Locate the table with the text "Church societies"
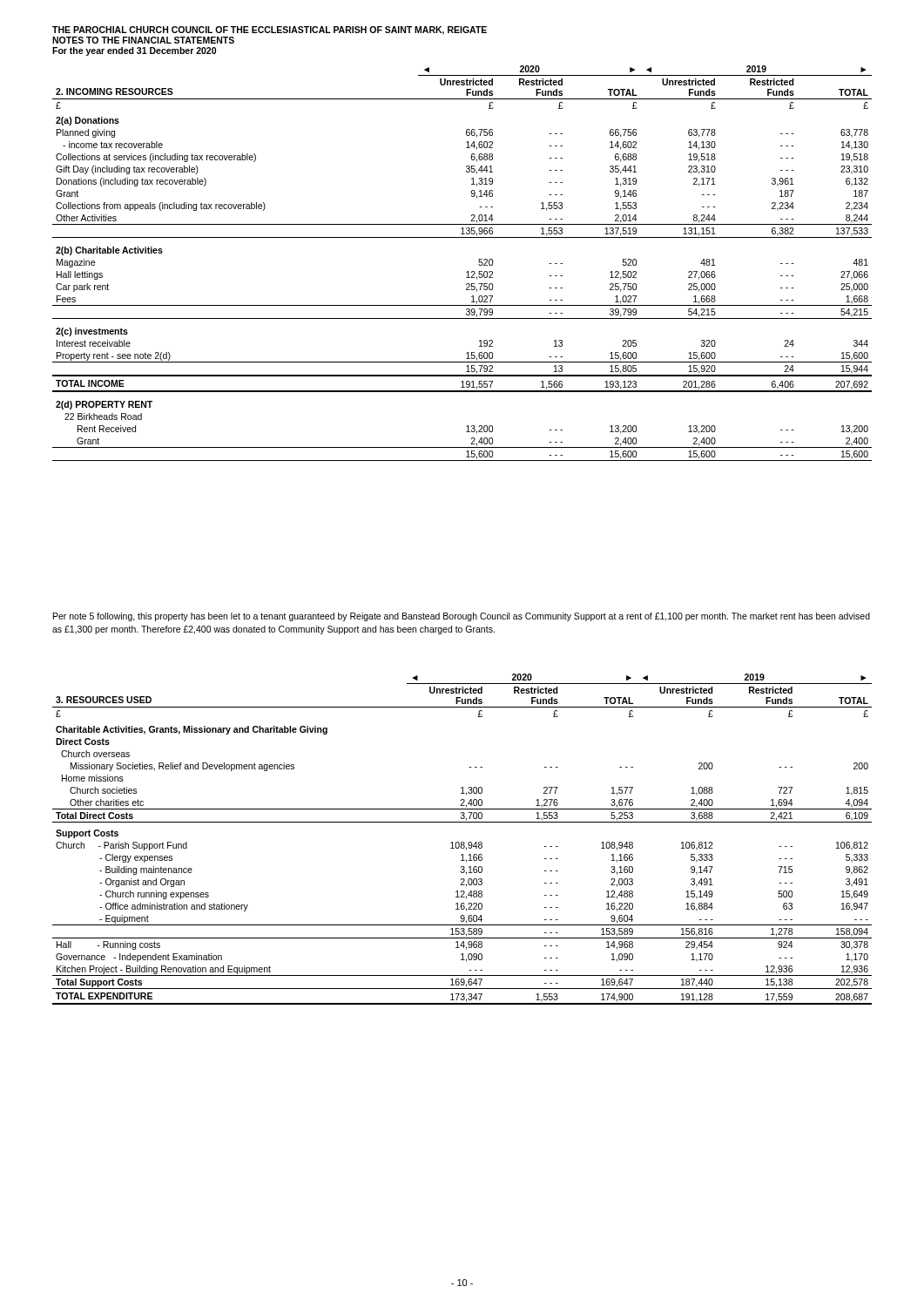This screenshot has width=924, height=1307. click(x=462, y=838)
